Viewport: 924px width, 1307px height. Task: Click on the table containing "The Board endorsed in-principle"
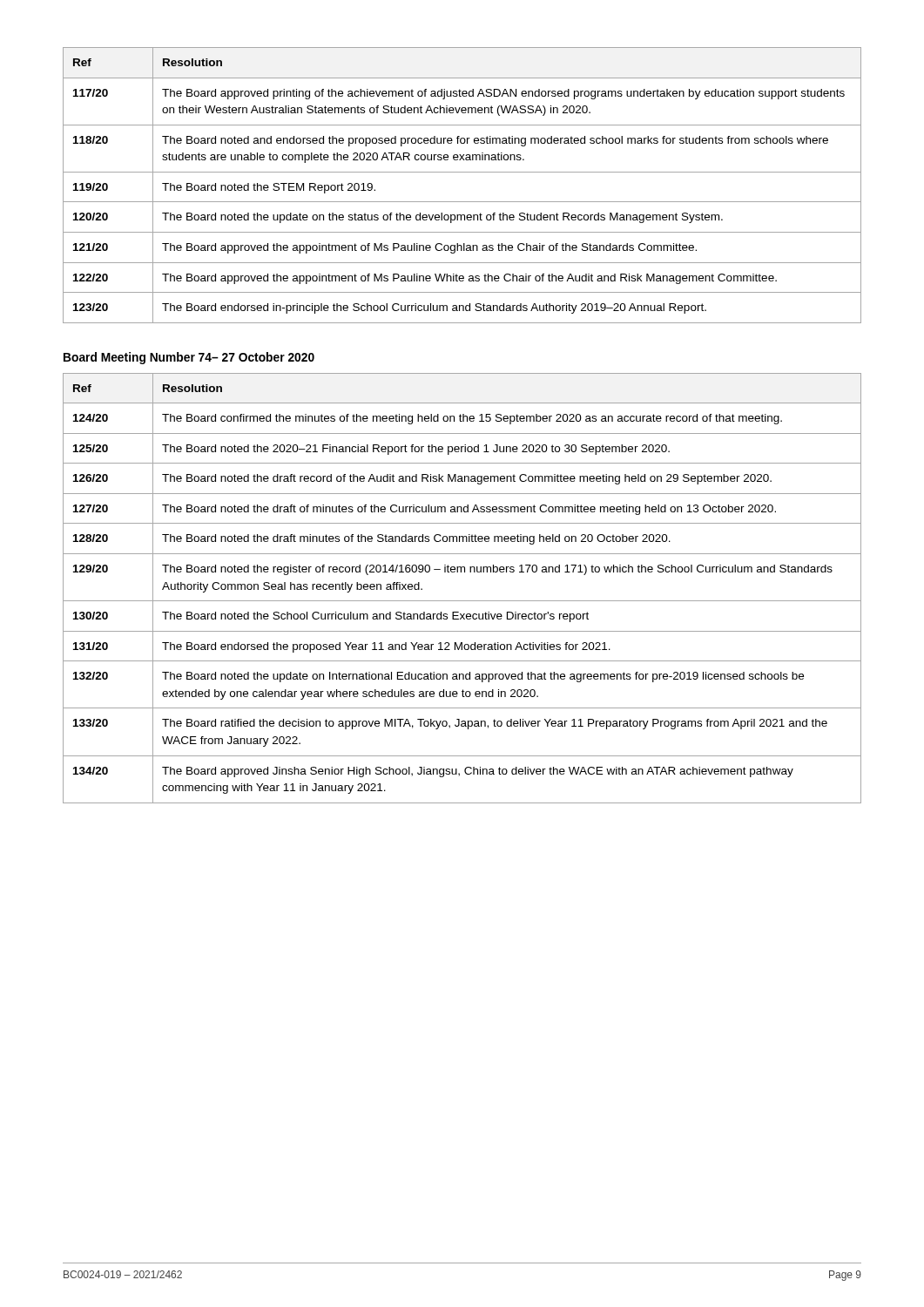pyautogui.click(x=462, y=185)
